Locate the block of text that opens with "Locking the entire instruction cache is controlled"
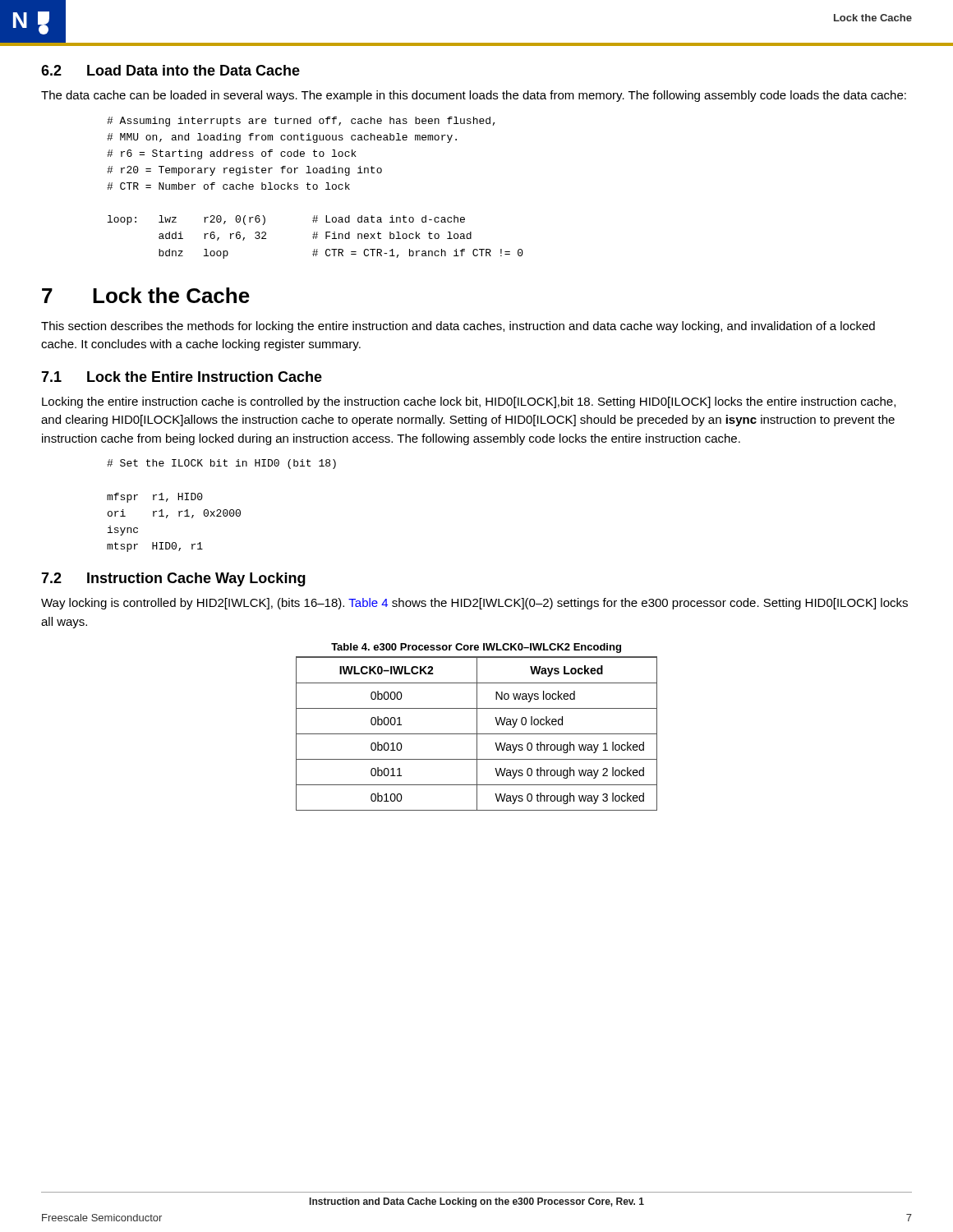953x1232 pixels. pos(469,419)
